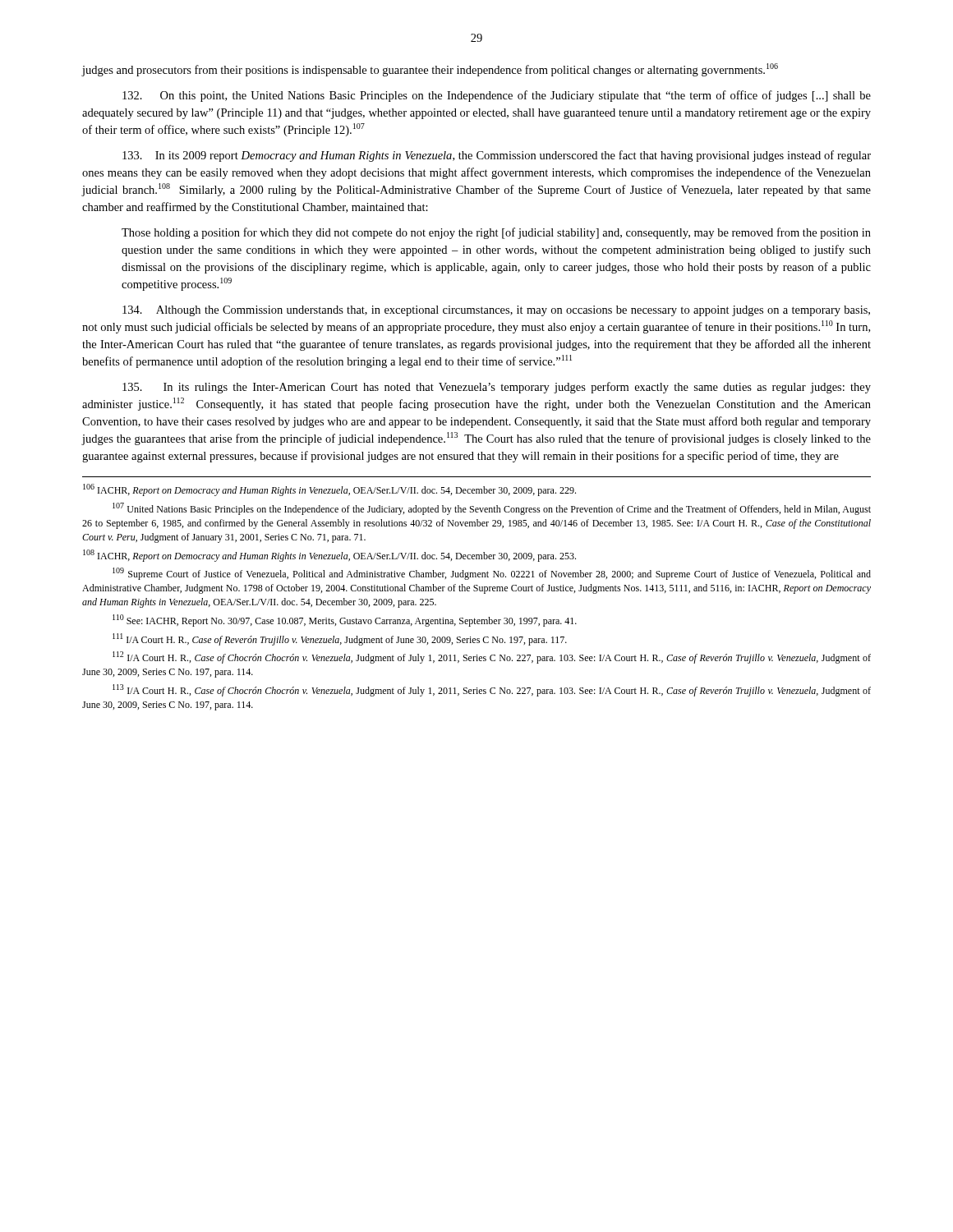
Task: Find the footnote that says "112 I/A Court H."
Action: pos(476,665)
